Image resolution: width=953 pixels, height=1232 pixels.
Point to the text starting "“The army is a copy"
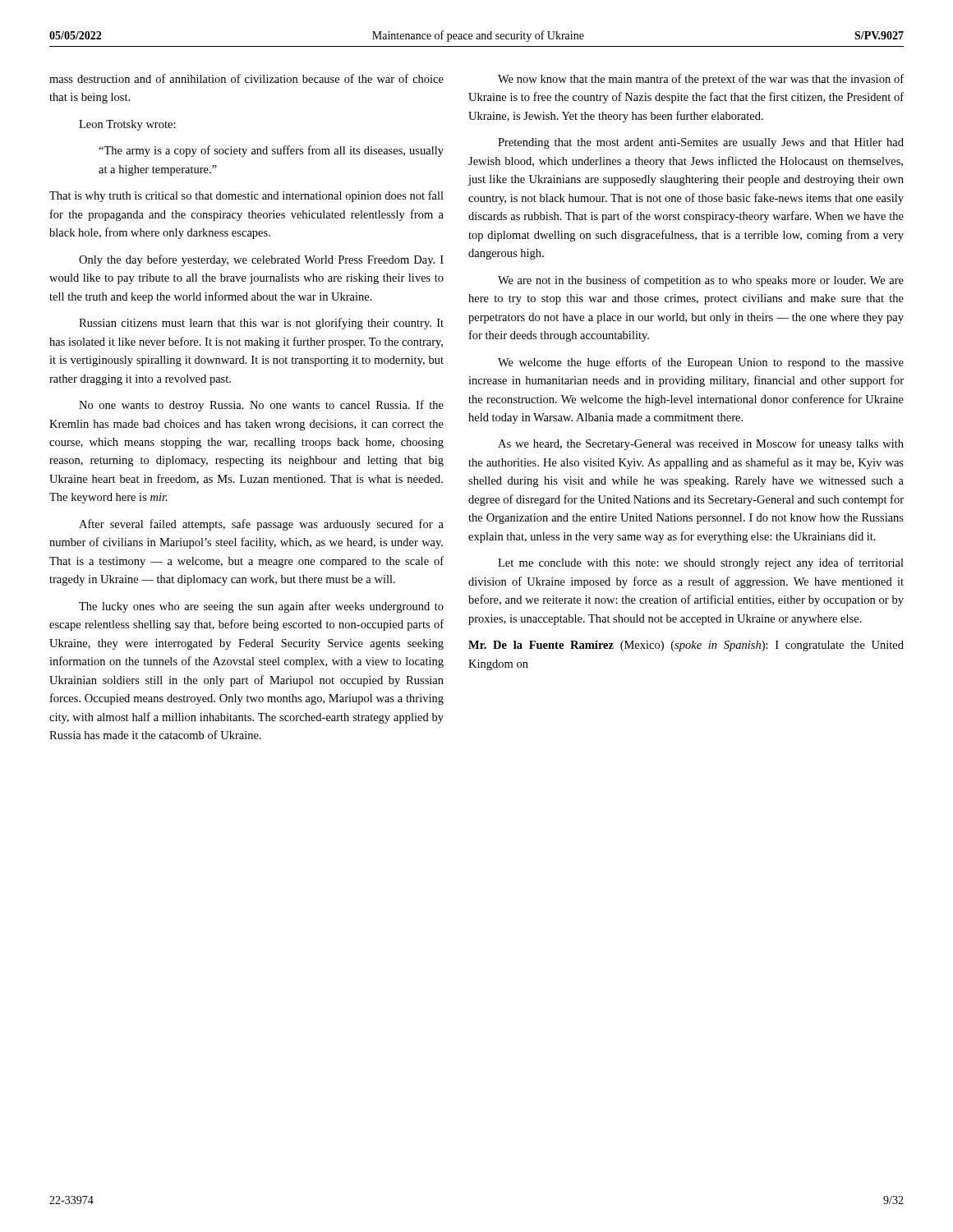click(271, 160)
